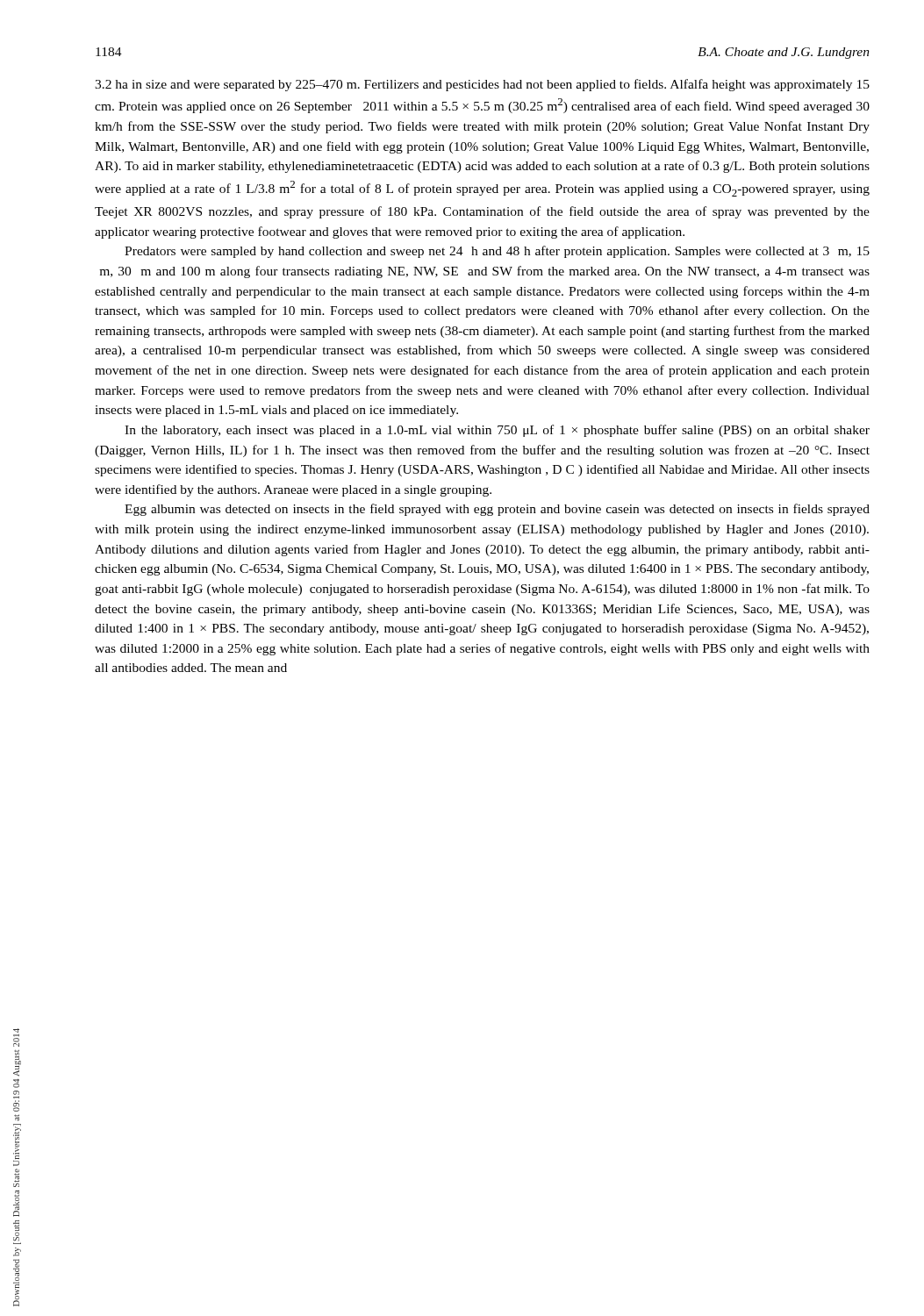Locate the text block with the text "2 ha in size"
Viewport: 924px width, 1316px height.
click(482, 158)
